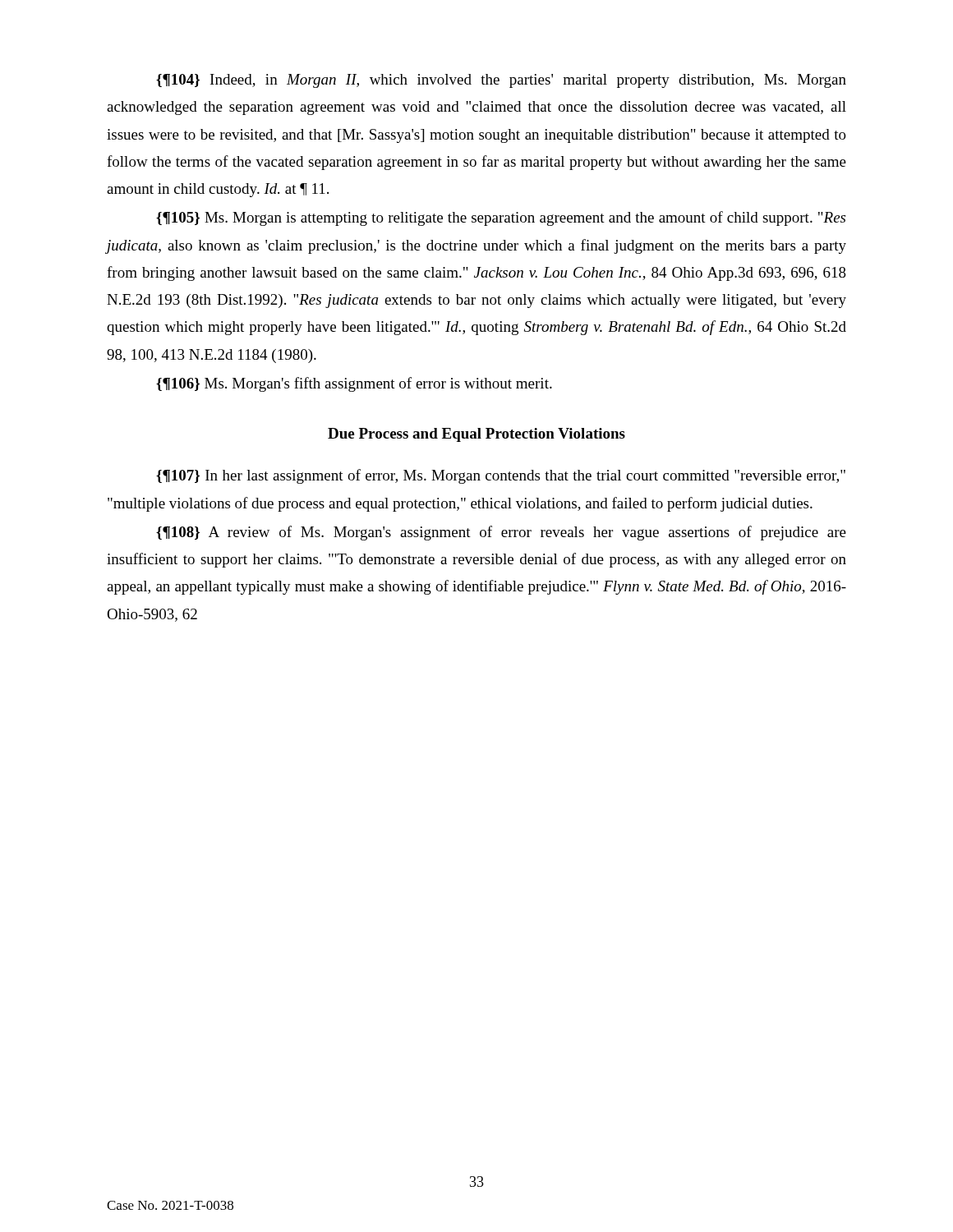Find the block on this page that starts "{¶106} Ms. Morgan's fifth"
The height and width of the screenshot is (1232, 953).
tap(476, 383)
